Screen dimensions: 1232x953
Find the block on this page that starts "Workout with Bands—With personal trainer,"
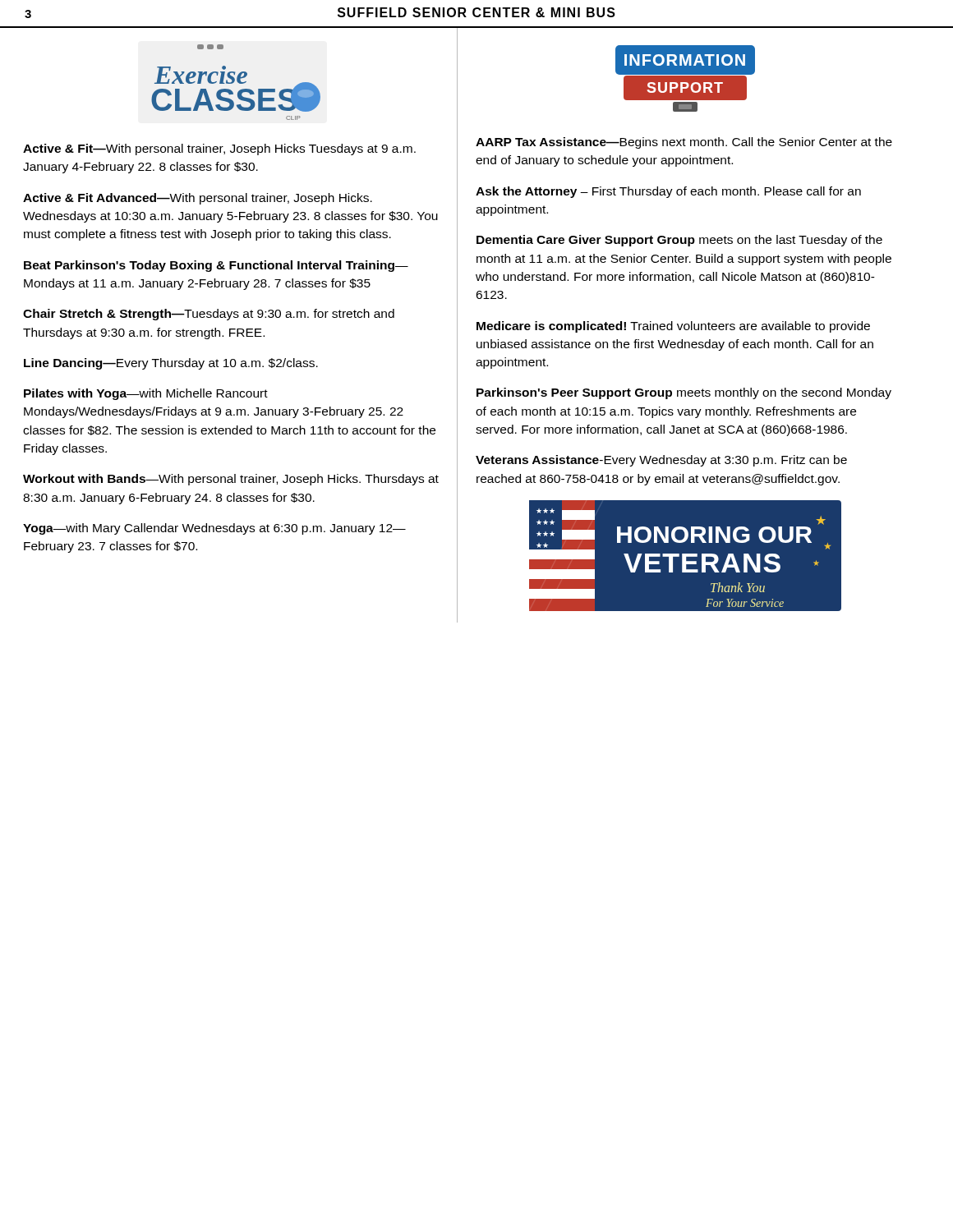[x=231, y=488]
